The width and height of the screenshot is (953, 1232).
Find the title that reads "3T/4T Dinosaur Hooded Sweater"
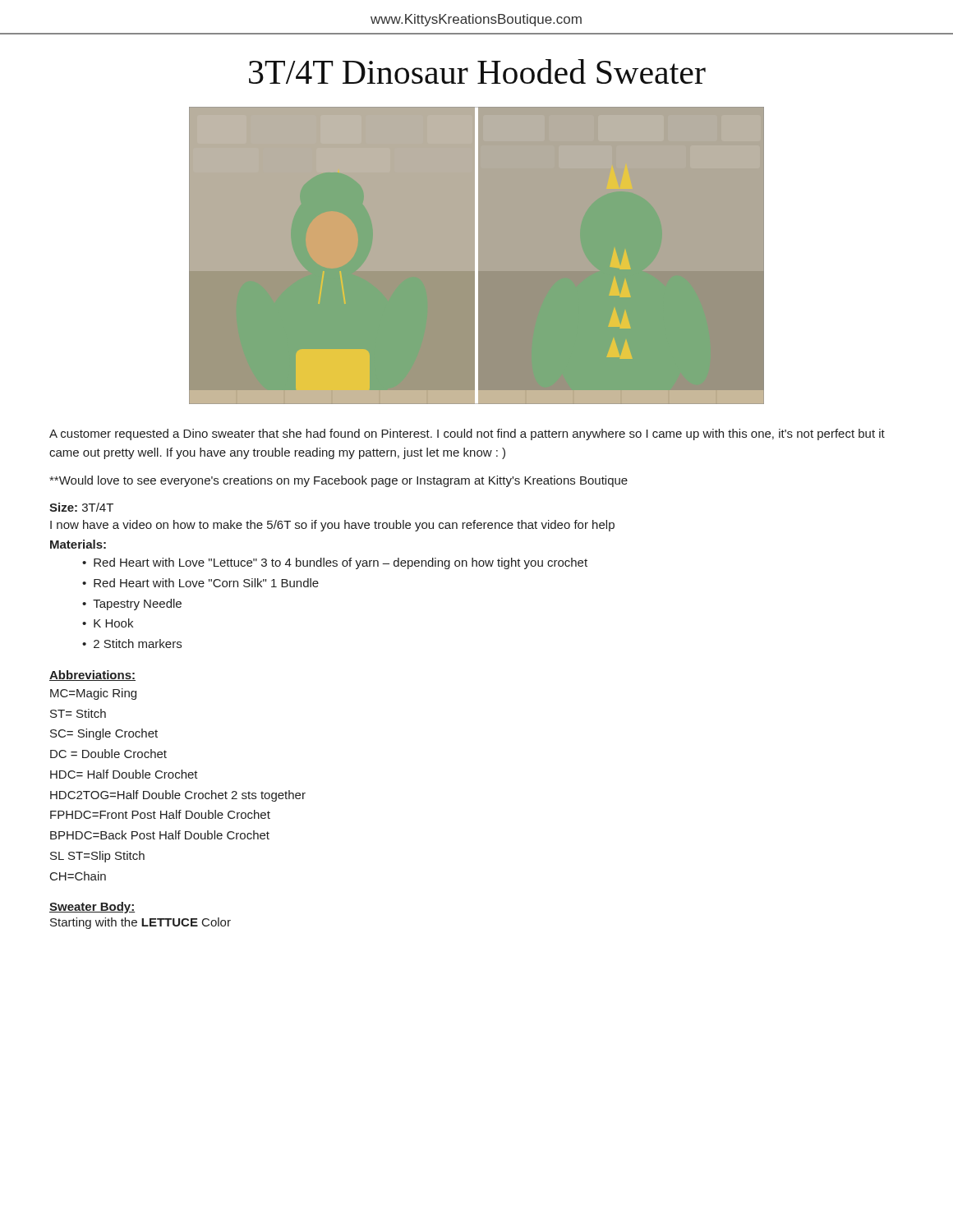pos(476,72)
